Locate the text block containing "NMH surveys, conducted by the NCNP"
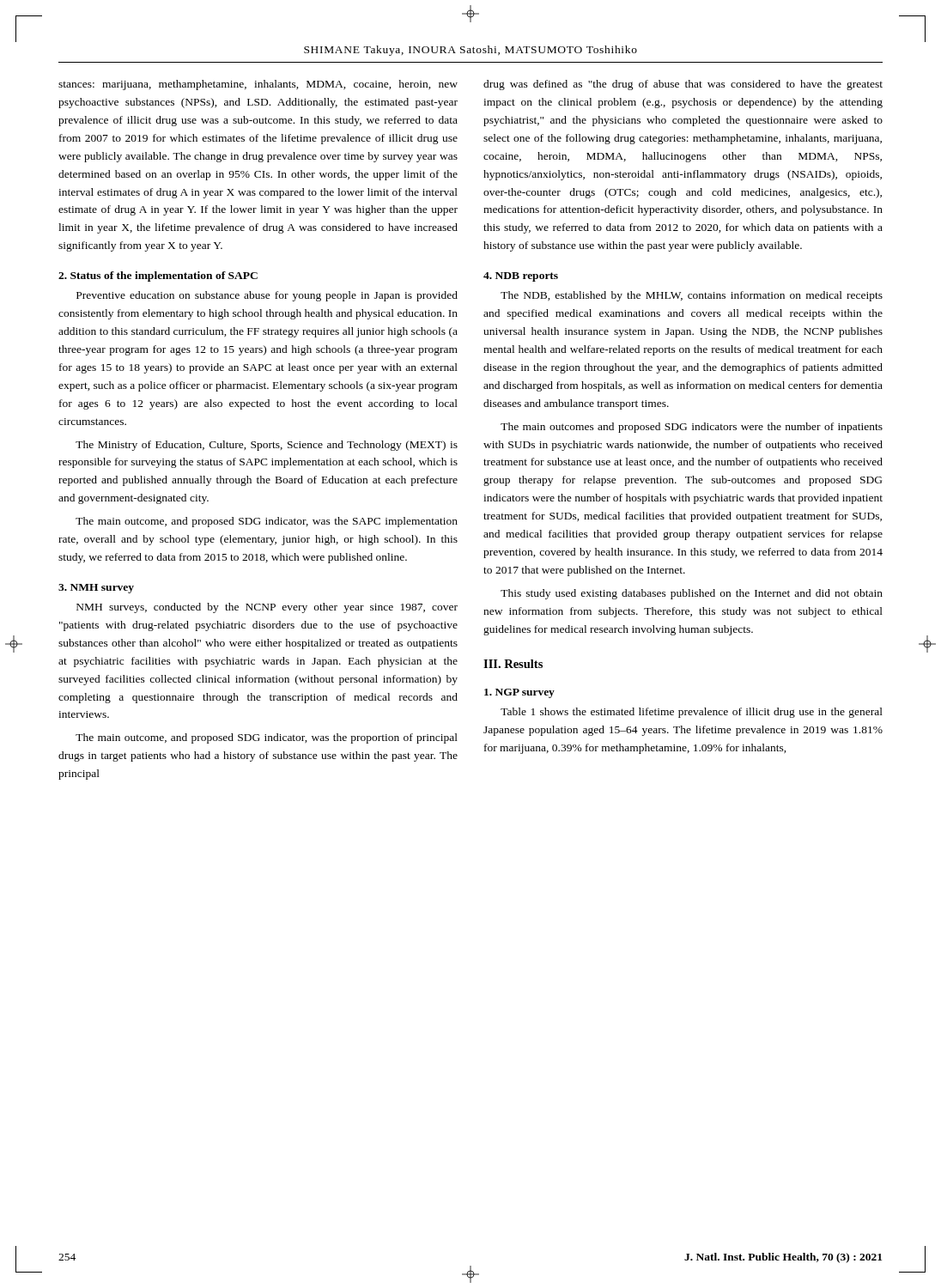Viewport: 941px width, 1288px height. (258, 661)
